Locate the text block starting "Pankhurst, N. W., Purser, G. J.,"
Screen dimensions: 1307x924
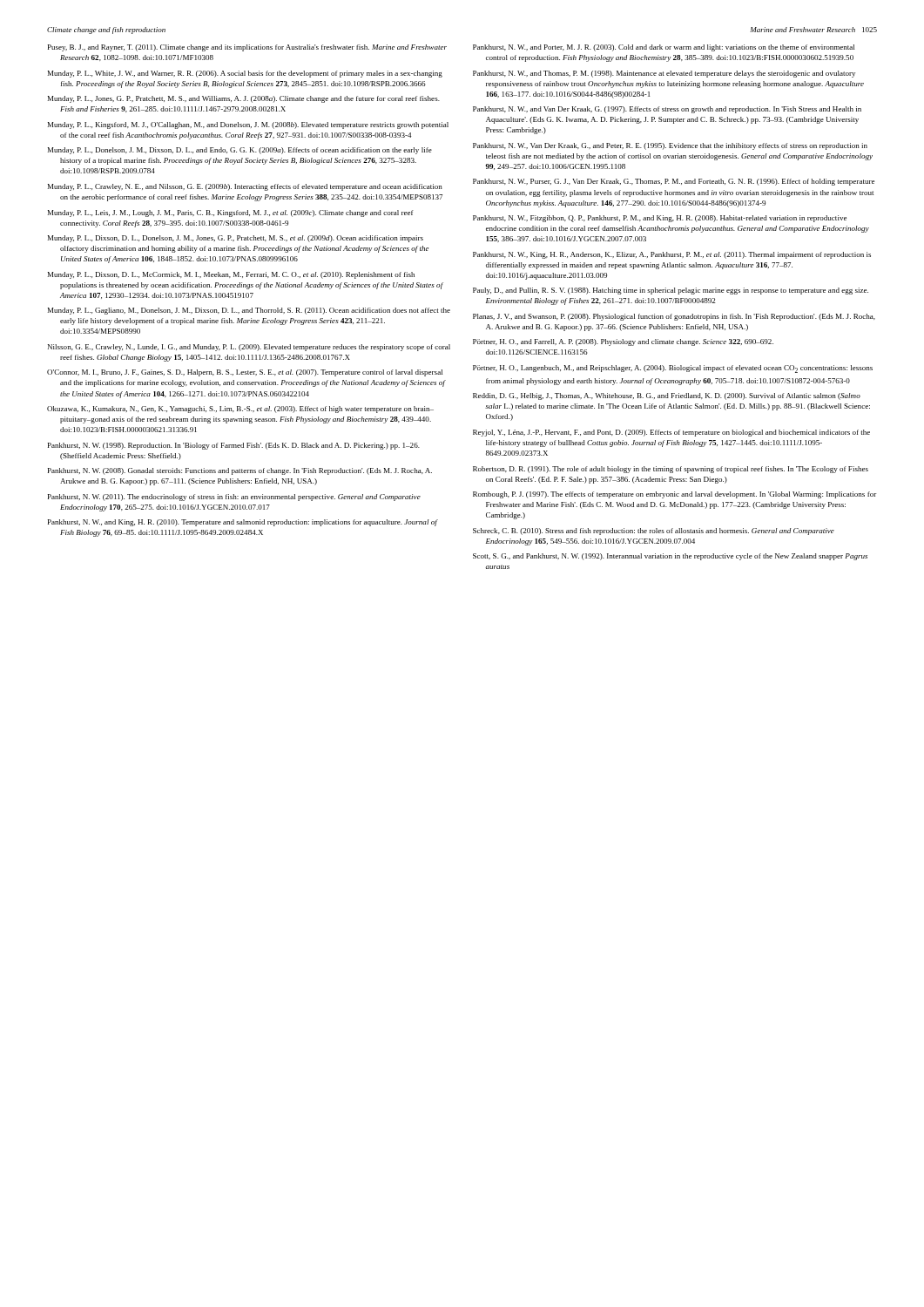coord(674,192)
